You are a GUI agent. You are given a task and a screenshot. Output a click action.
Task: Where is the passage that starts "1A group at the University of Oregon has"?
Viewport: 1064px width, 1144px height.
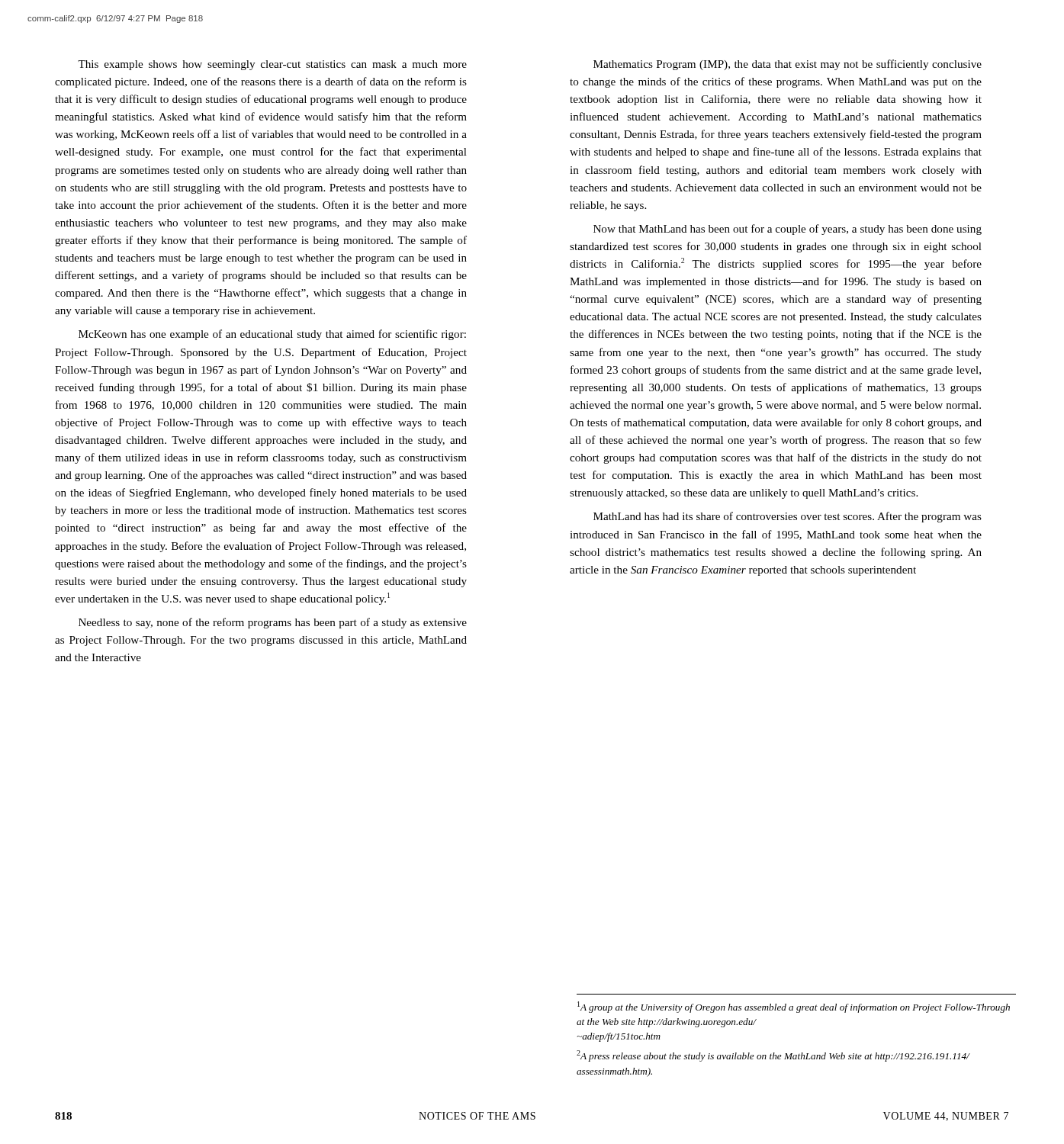794,1007
